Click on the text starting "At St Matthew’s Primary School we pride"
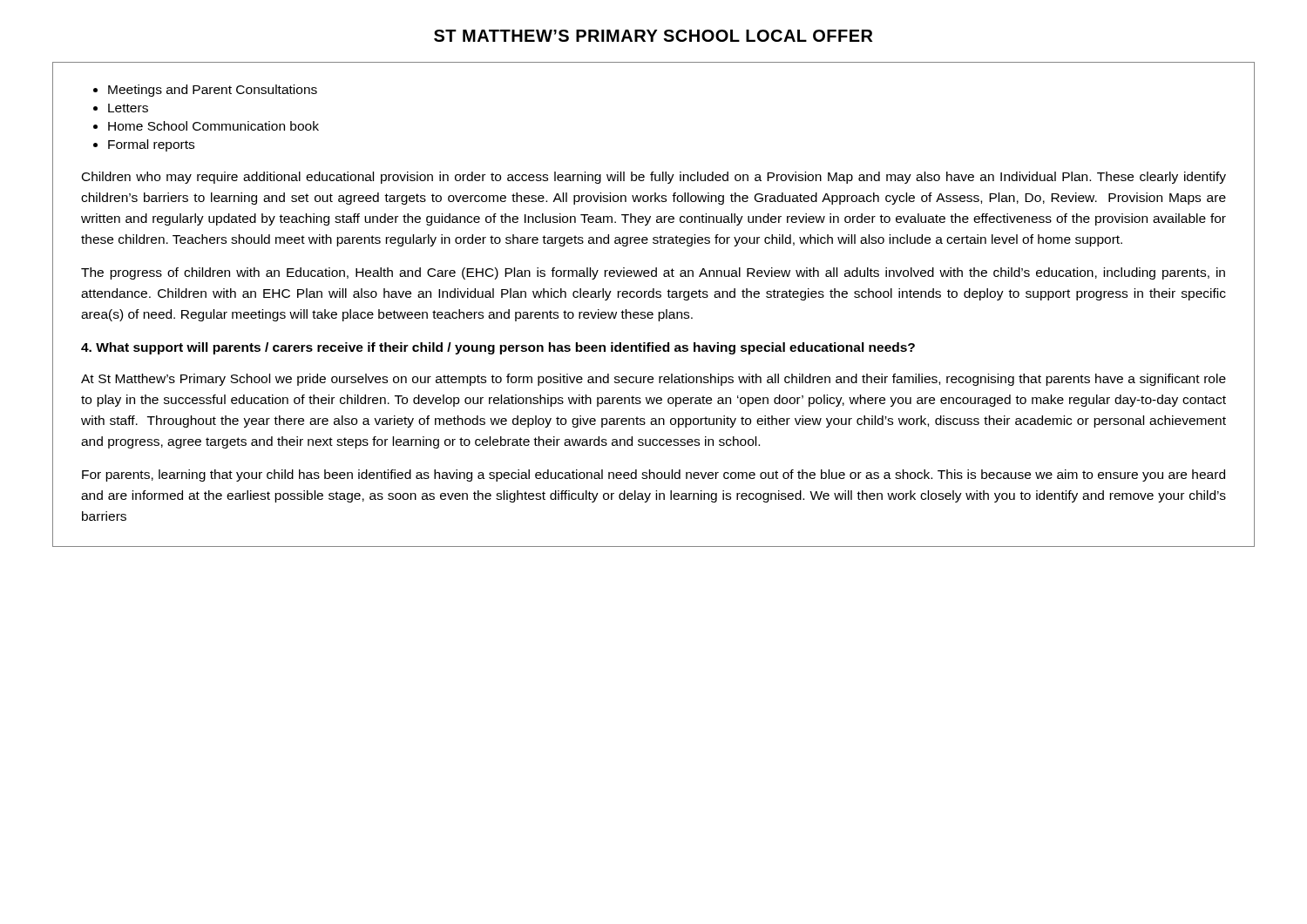The image size is (1307, 924). click(654, 410)
